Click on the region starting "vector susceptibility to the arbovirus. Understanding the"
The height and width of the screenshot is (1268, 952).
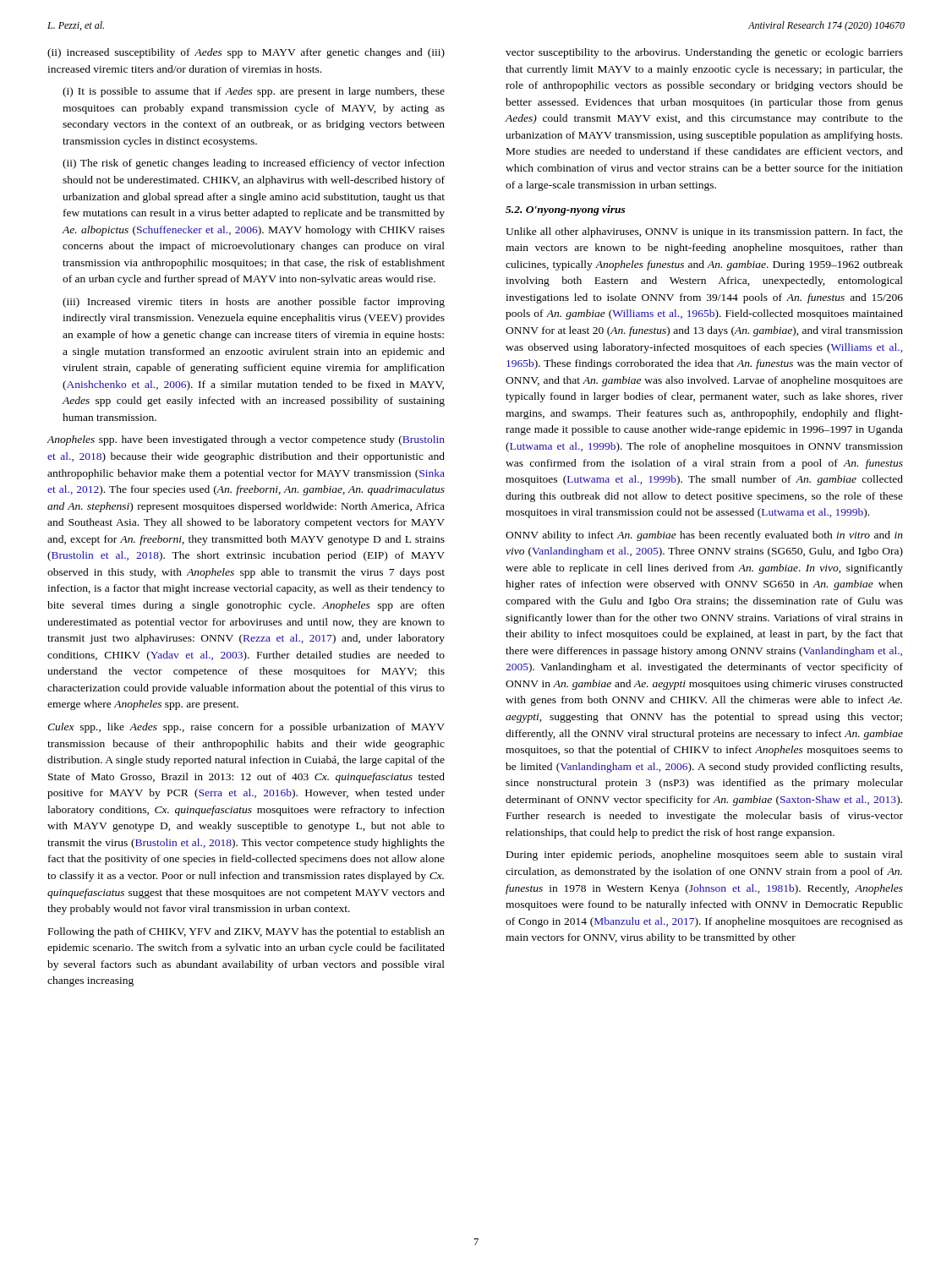click(x=704, y=118)
